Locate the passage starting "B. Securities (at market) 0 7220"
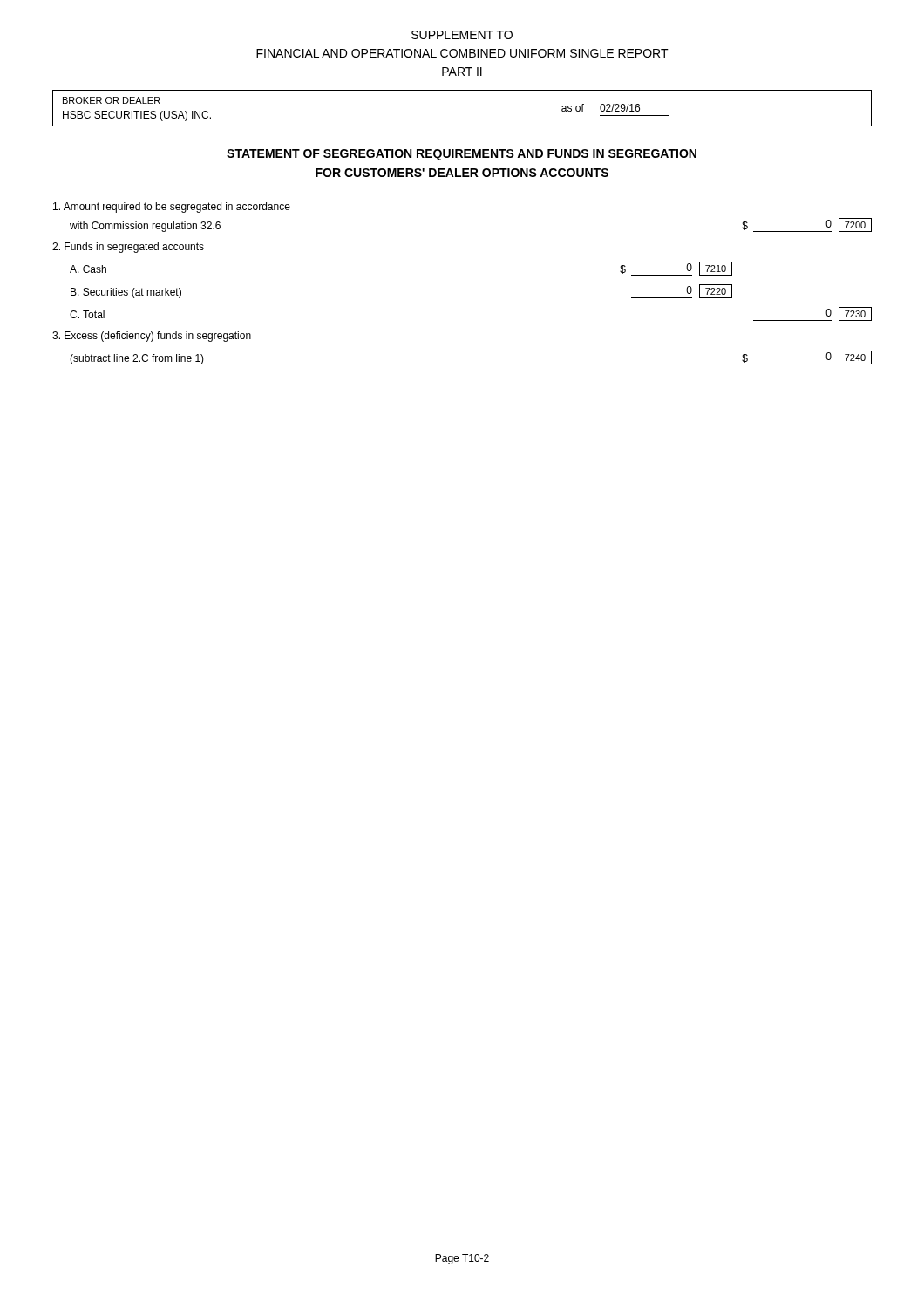Image resolution: width=924 pixels, height=1308 pixels. coord(122,291)
